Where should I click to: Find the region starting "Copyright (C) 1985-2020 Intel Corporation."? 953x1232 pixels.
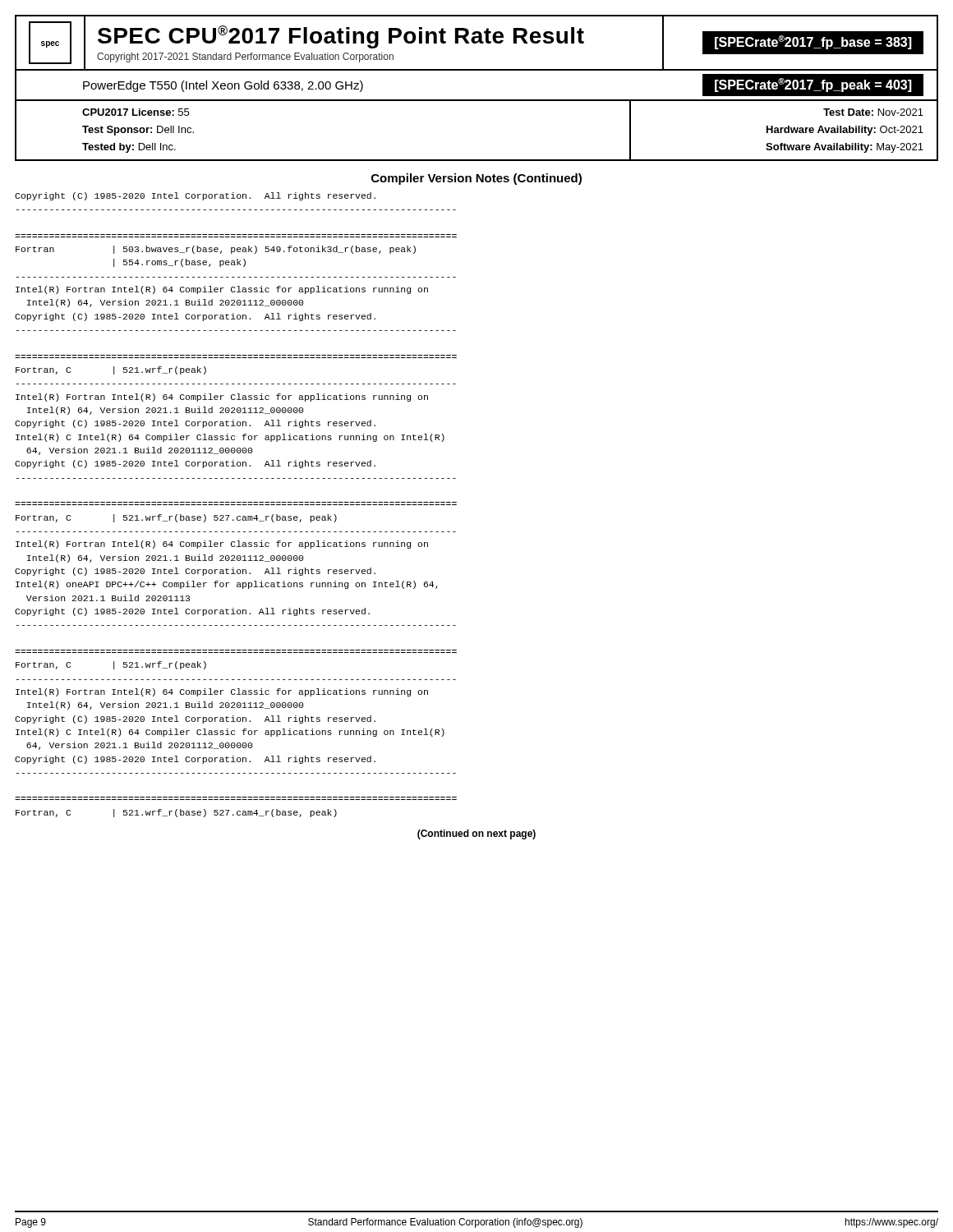(x=236, y=504)
